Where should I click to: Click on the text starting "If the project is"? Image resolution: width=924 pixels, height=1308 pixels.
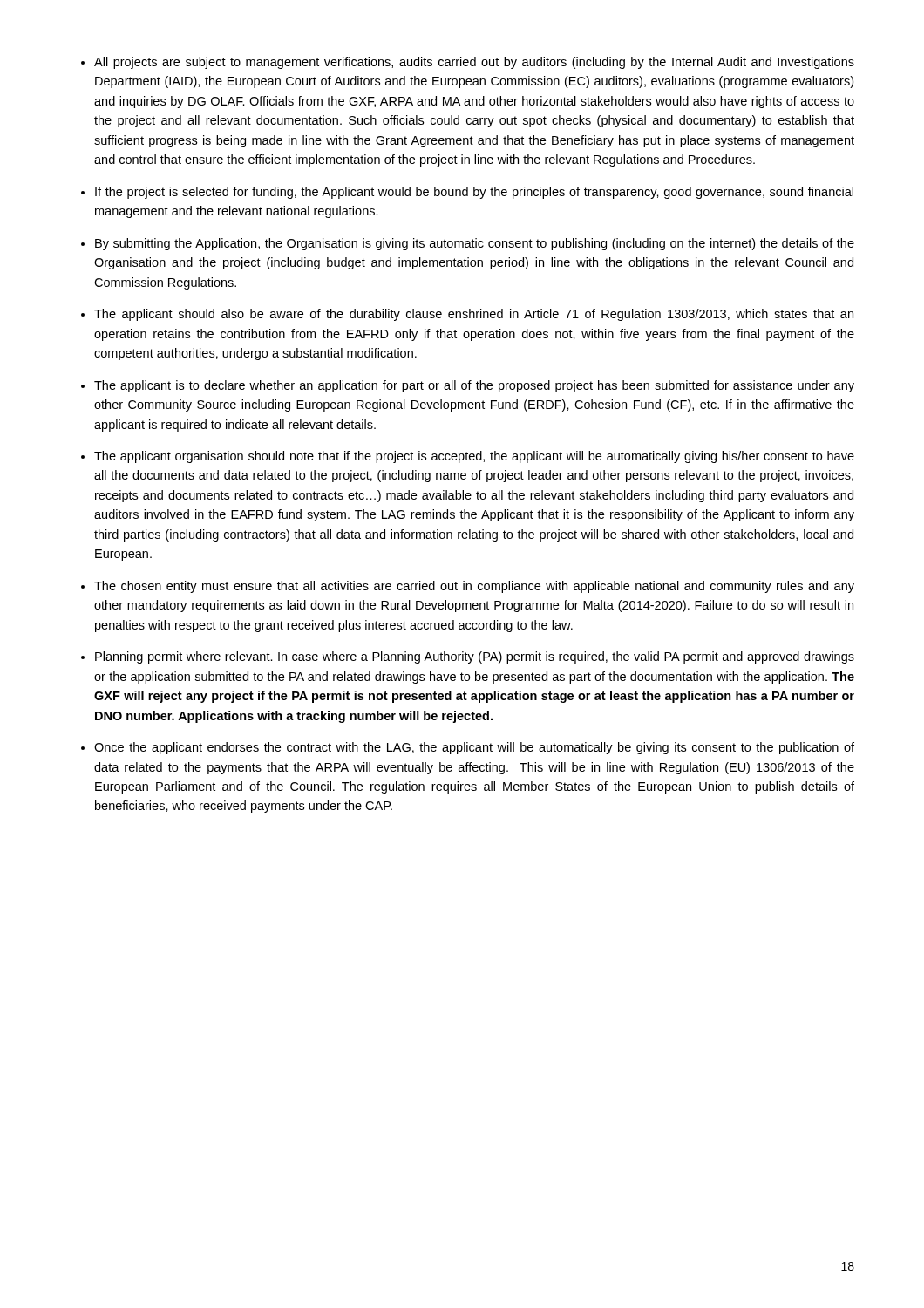tap(474, 201)
